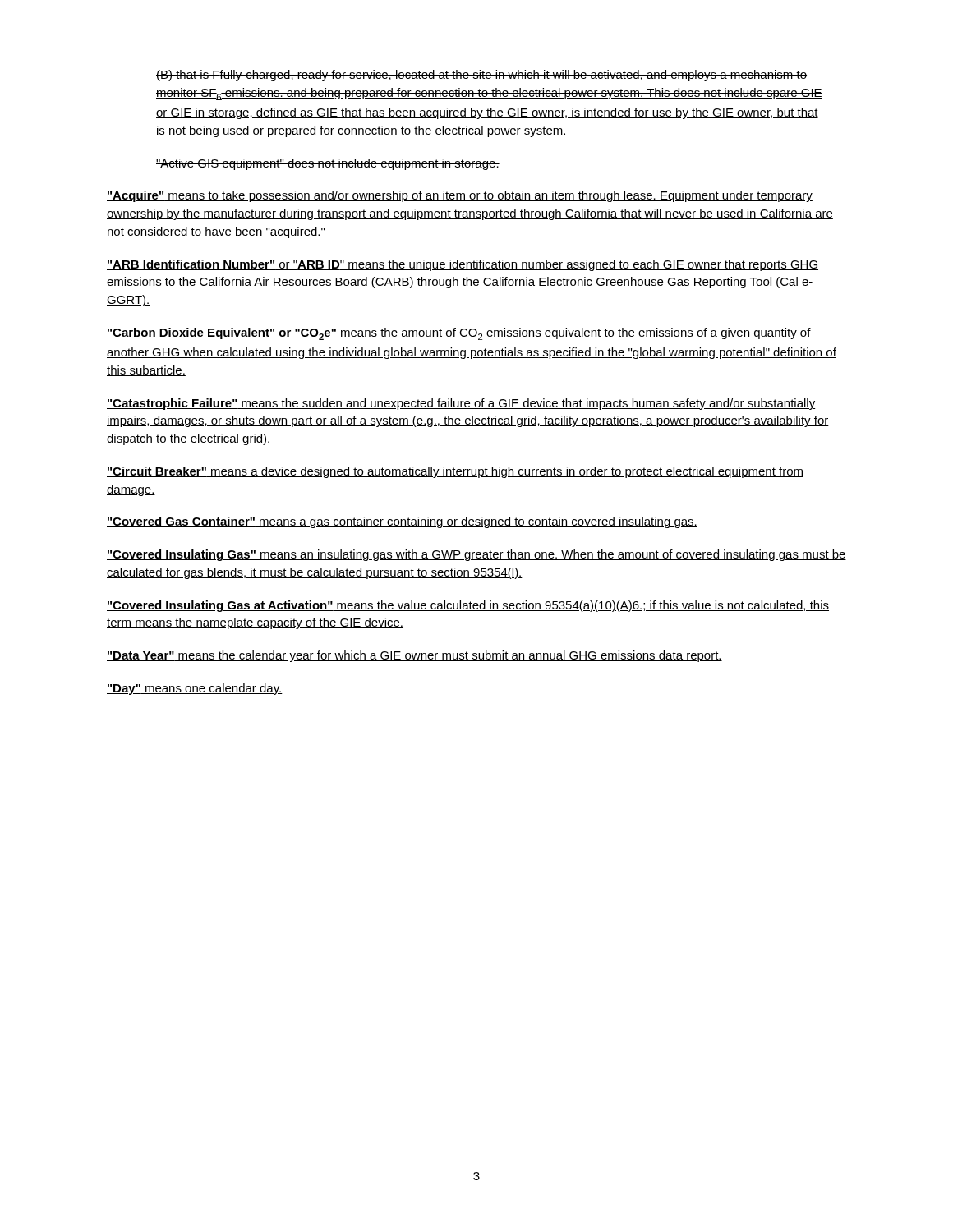Locate the text block starting ""Carbon Dioxide Equivalent" or "CO2e" means"
The image size is (953, 1232).
coord(472,351)
